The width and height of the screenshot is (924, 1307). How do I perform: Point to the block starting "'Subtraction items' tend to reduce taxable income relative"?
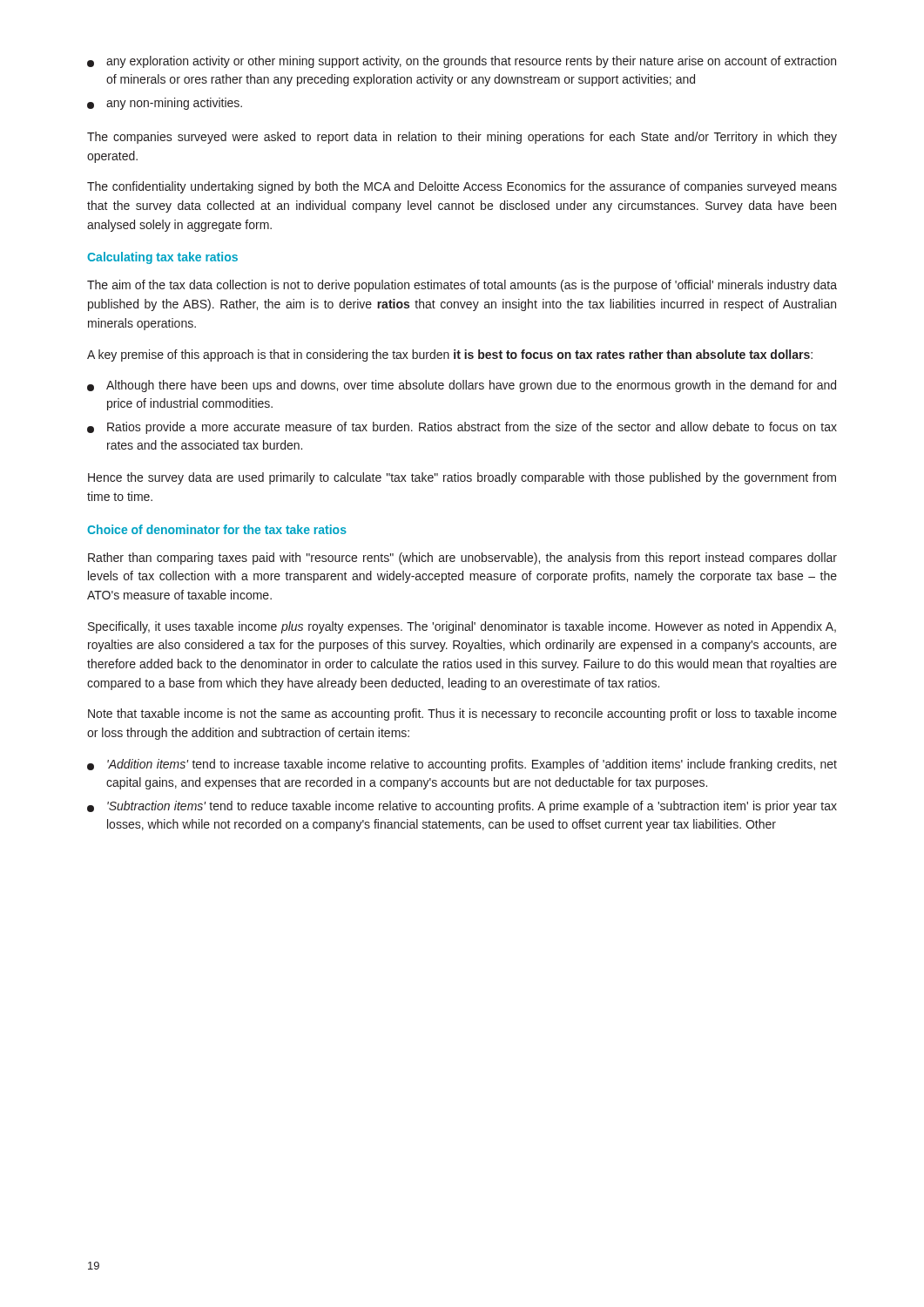[x=462, y=815]
